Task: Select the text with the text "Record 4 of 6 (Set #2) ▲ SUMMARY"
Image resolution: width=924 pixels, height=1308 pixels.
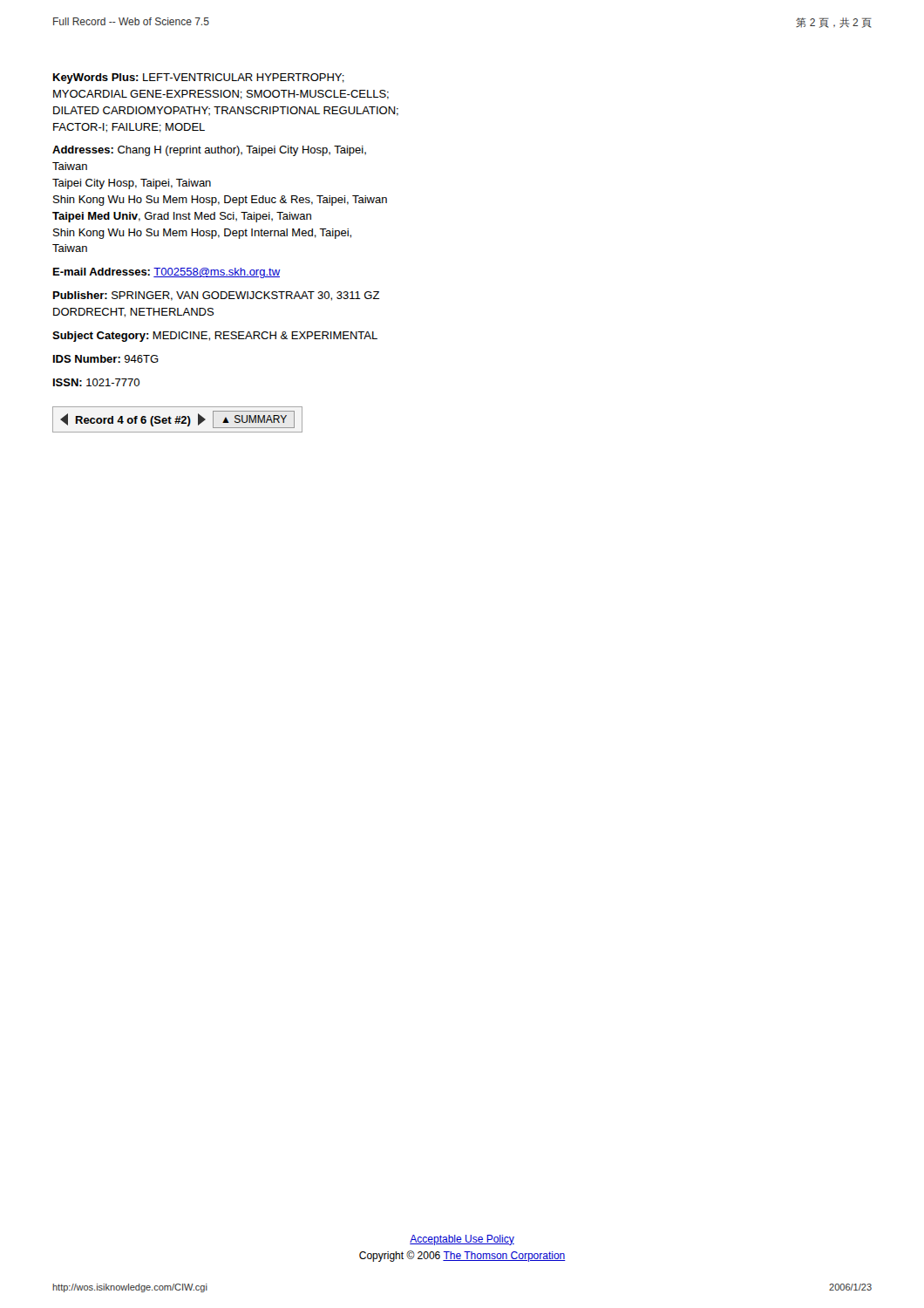Action: (178, 420)
